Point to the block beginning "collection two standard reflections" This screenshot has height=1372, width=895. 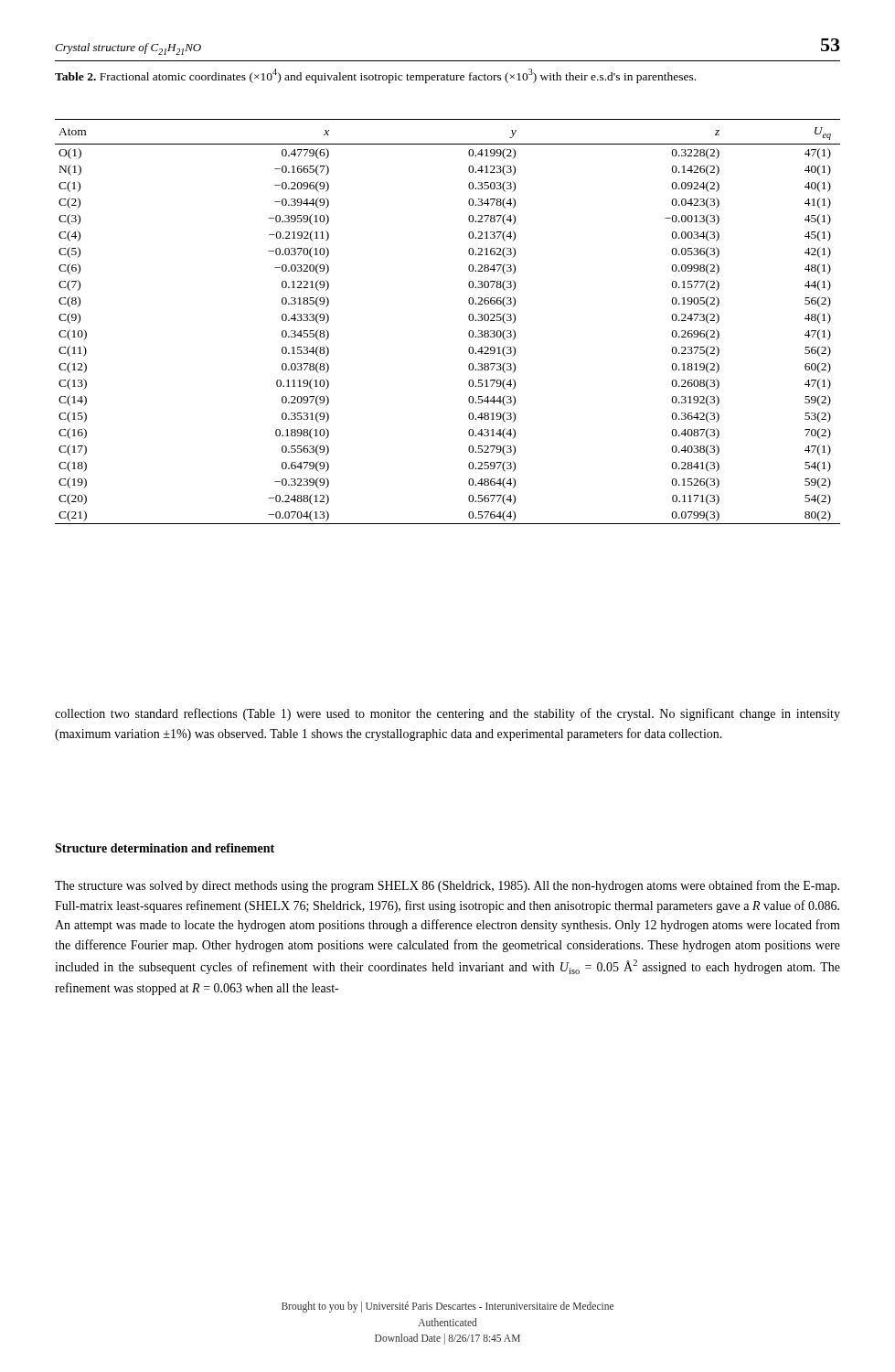pyautogui.click(x=448, y=724)
